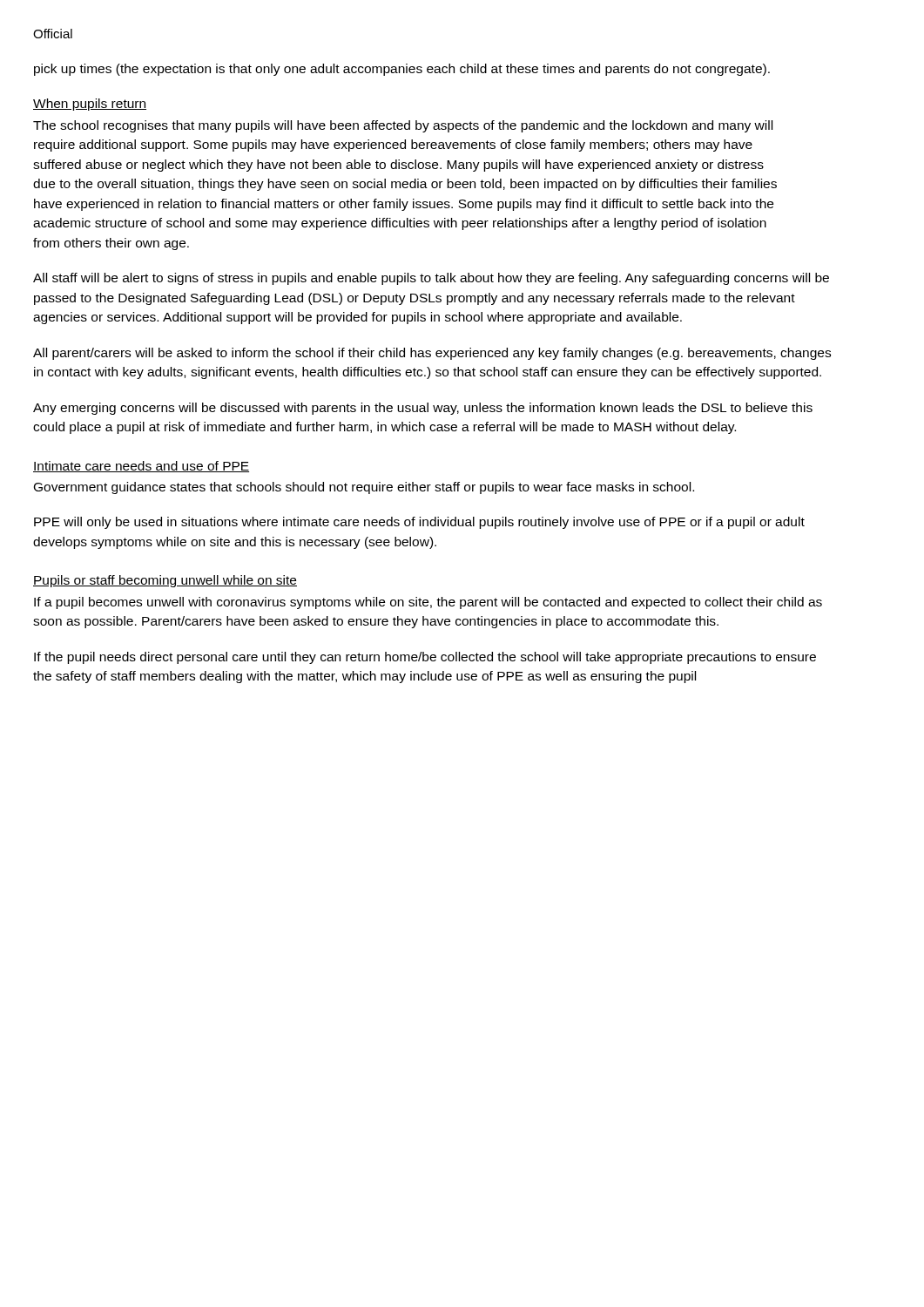Find the text block that reads "PPE will only be used"

(x=419, y=532)
